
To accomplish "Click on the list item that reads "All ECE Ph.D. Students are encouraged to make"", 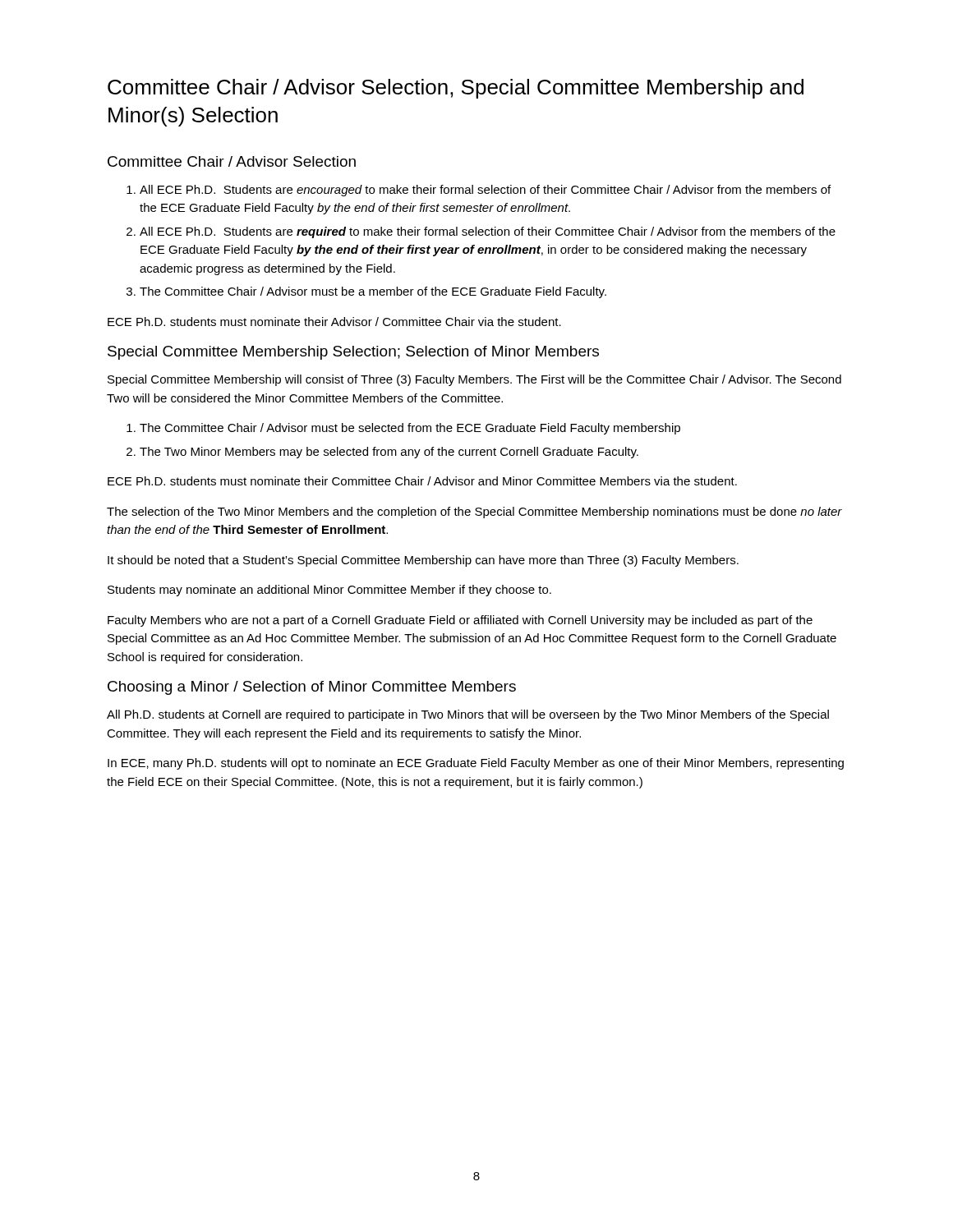I will [485, 198].
